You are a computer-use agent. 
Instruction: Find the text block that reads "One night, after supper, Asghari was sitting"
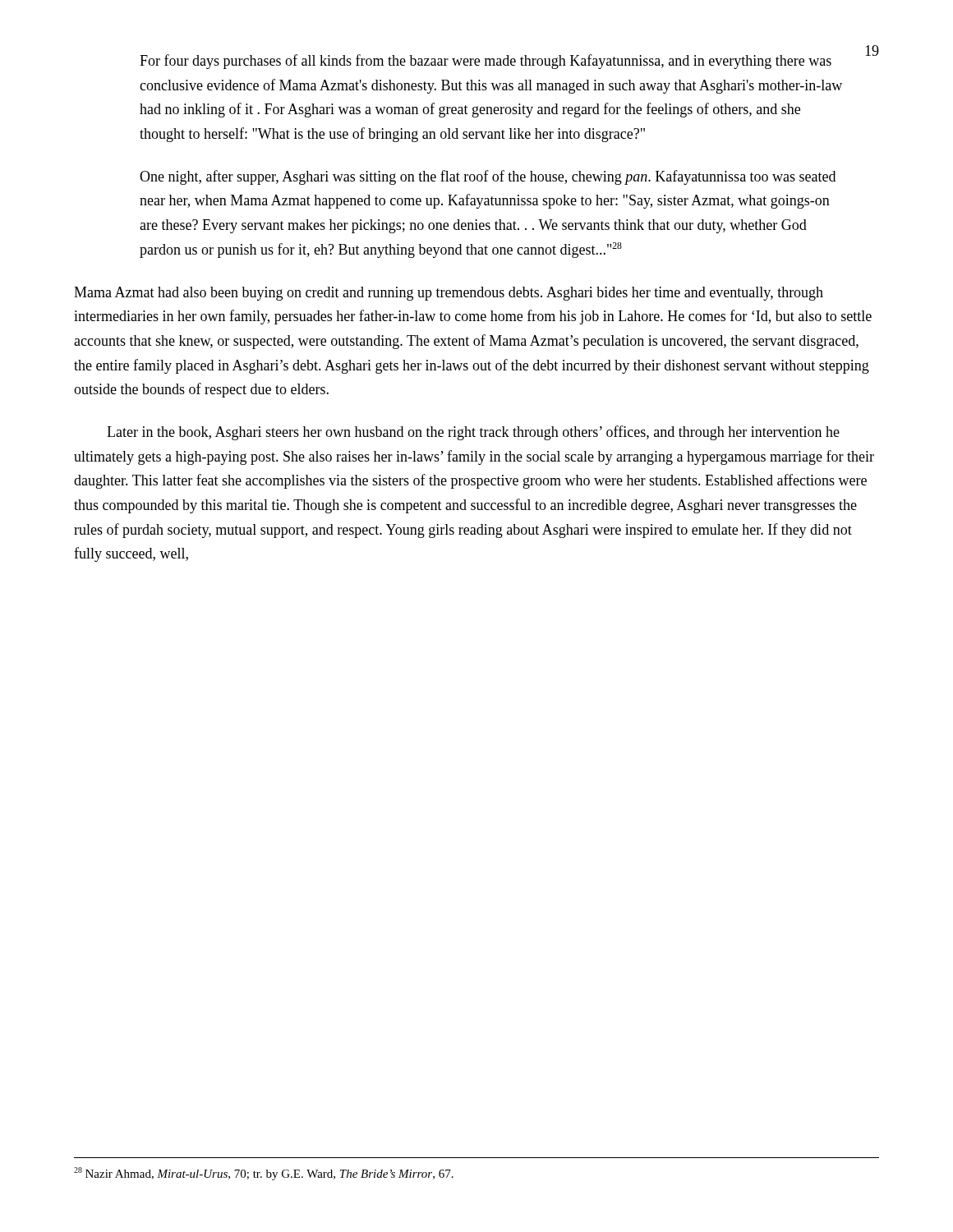(x=488, y=213)
